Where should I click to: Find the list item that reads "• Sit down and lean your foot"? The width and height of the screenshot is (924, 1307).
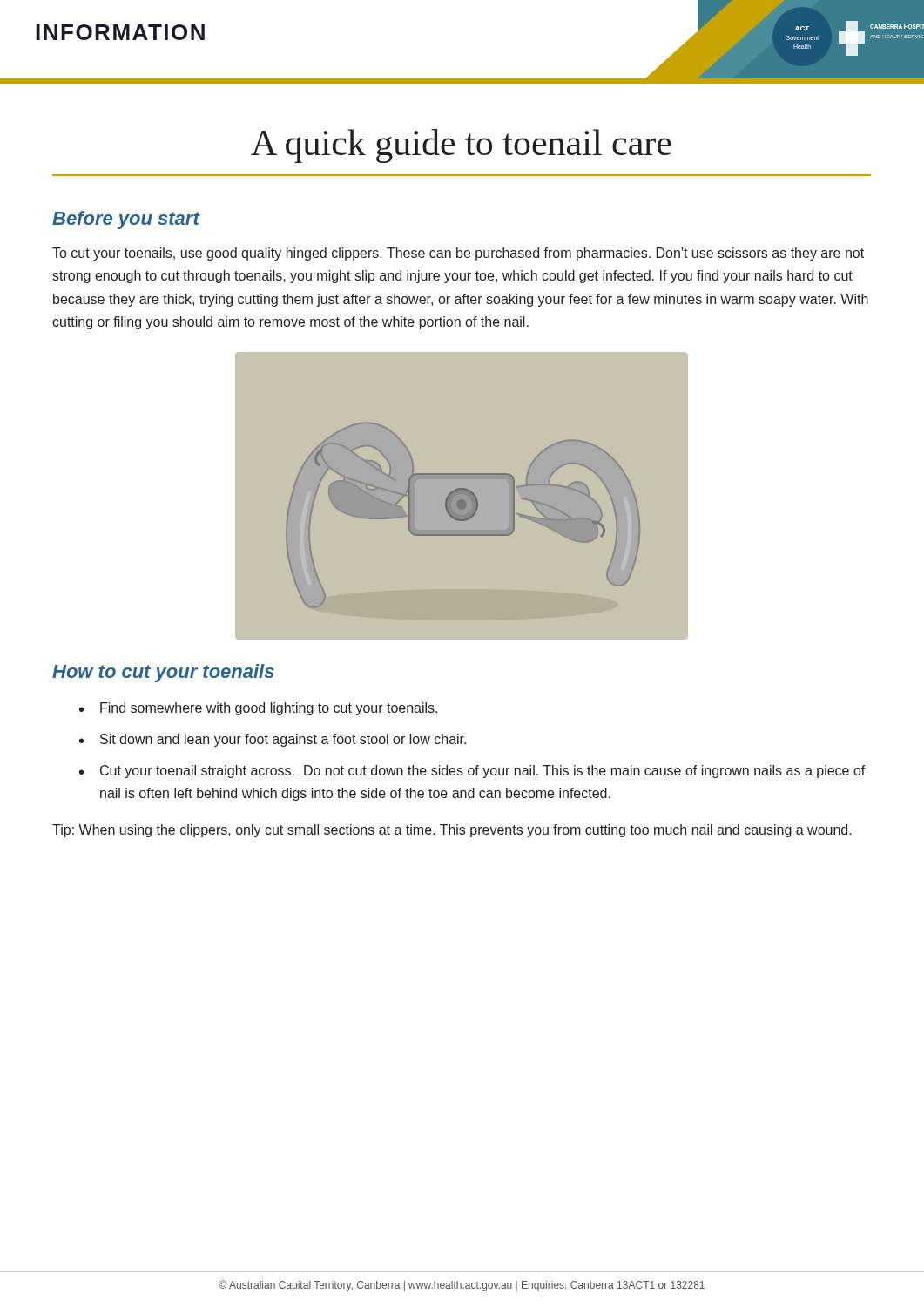(x=273, y=740)
